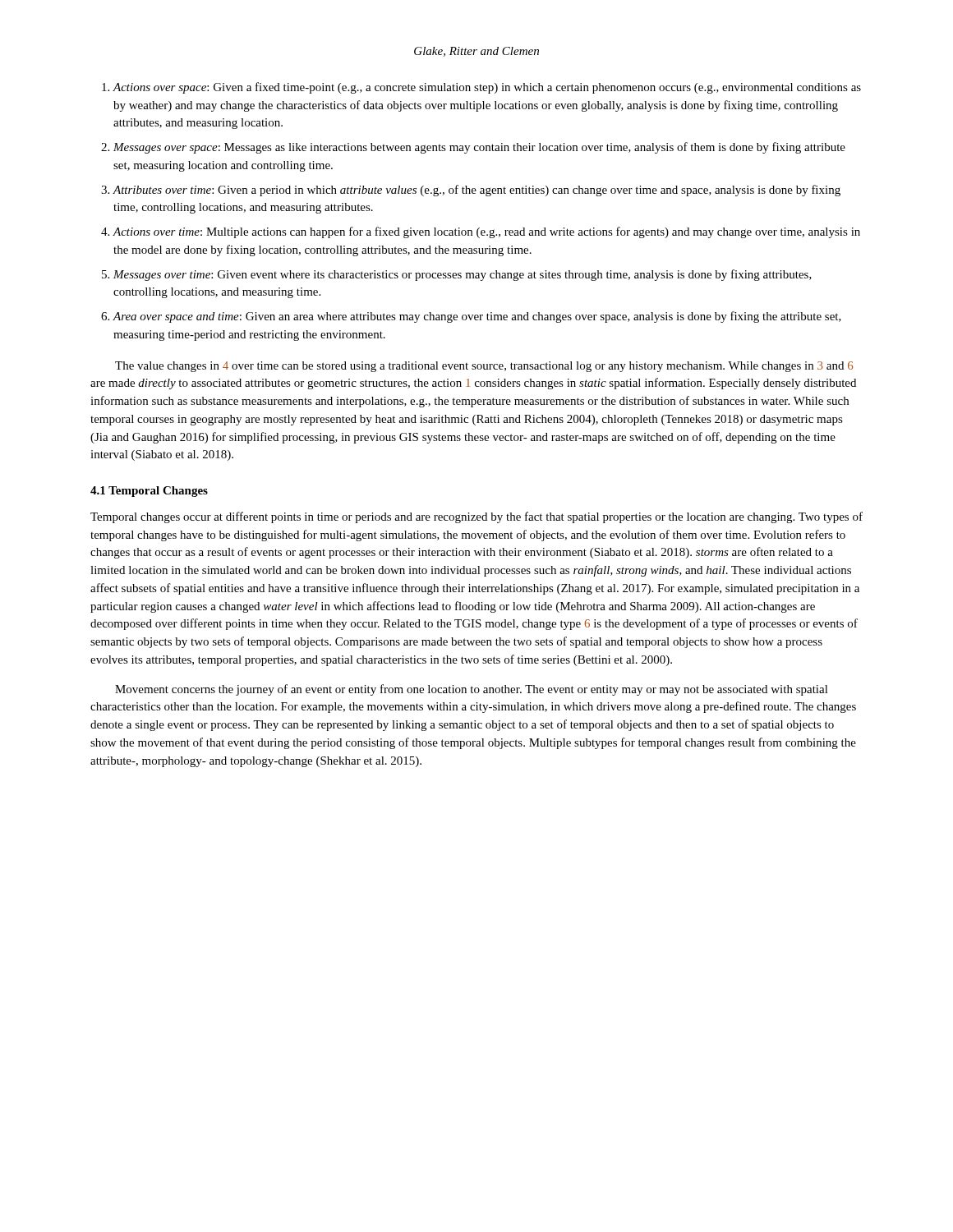Image resolution: width=953 pixels, height=1232 pixels.
Task: Find the region starting "Area over space and time: Given an area"
Action: (477, 325)
